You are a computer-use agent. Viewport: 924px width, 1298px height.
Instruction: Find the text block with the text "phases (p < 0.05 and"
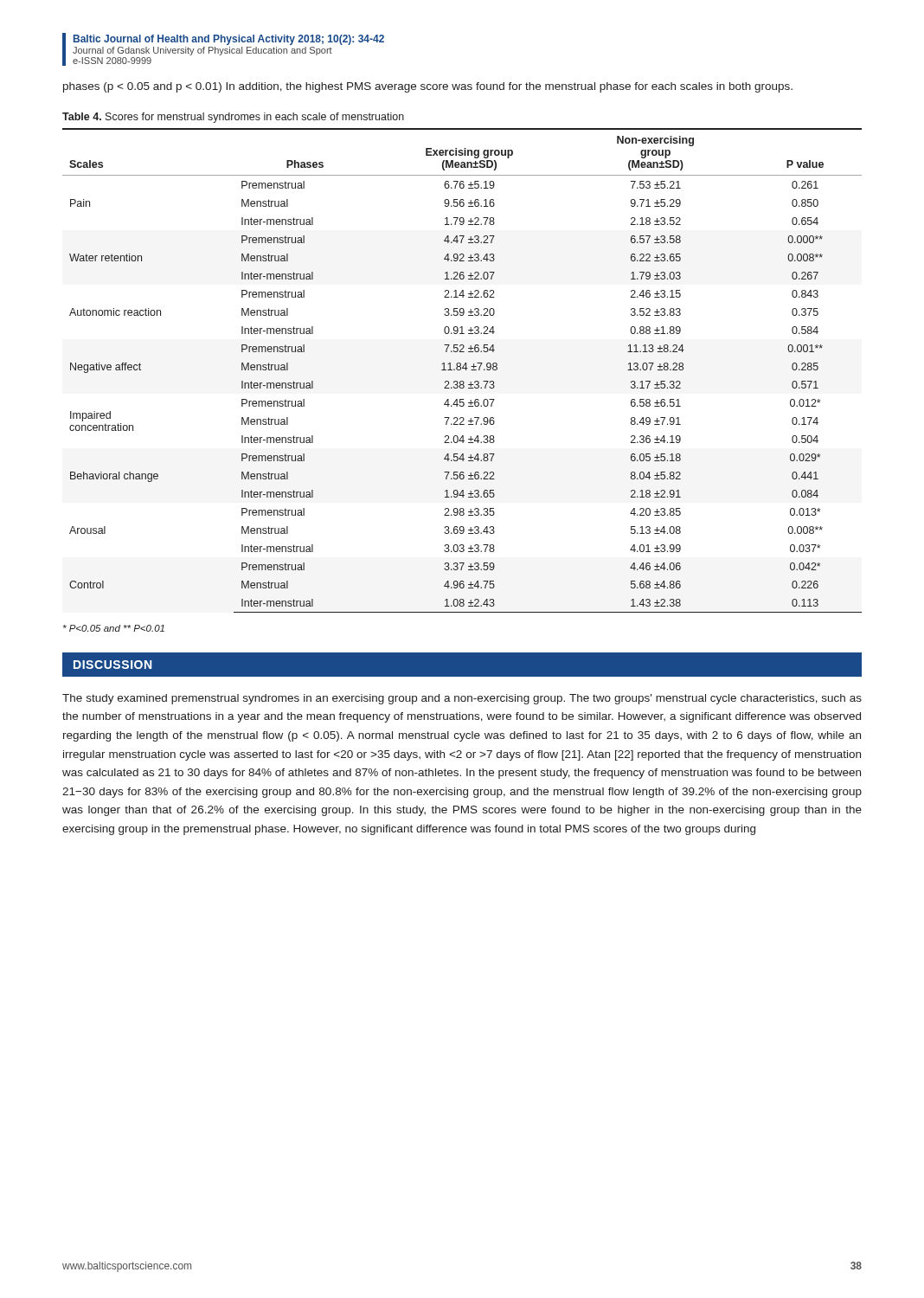pyautogui.click(x=462, y=87)
